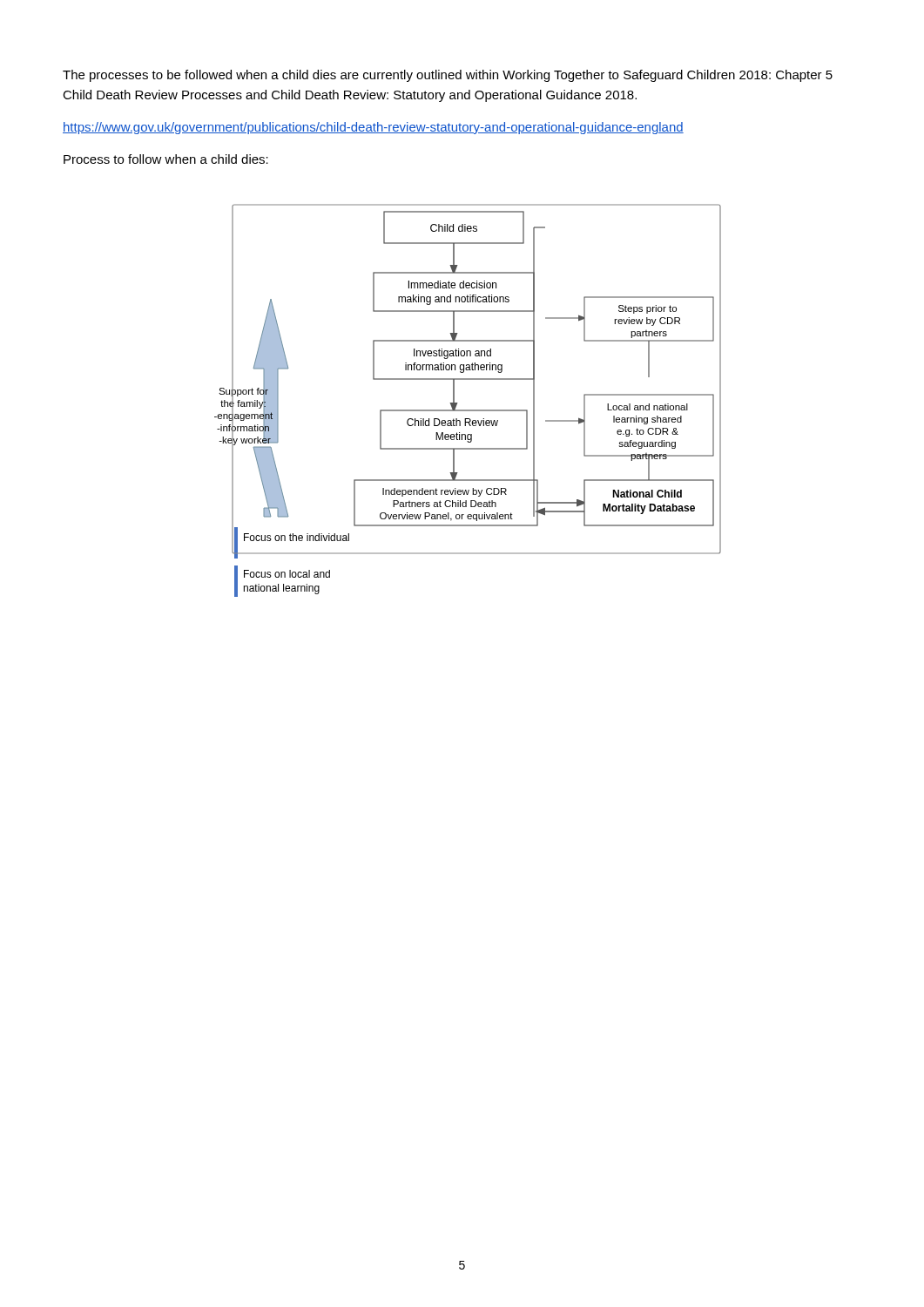Where is the passage that starts "The processes to be followed when a"?
924x1307 pixels.
point(462,85)
